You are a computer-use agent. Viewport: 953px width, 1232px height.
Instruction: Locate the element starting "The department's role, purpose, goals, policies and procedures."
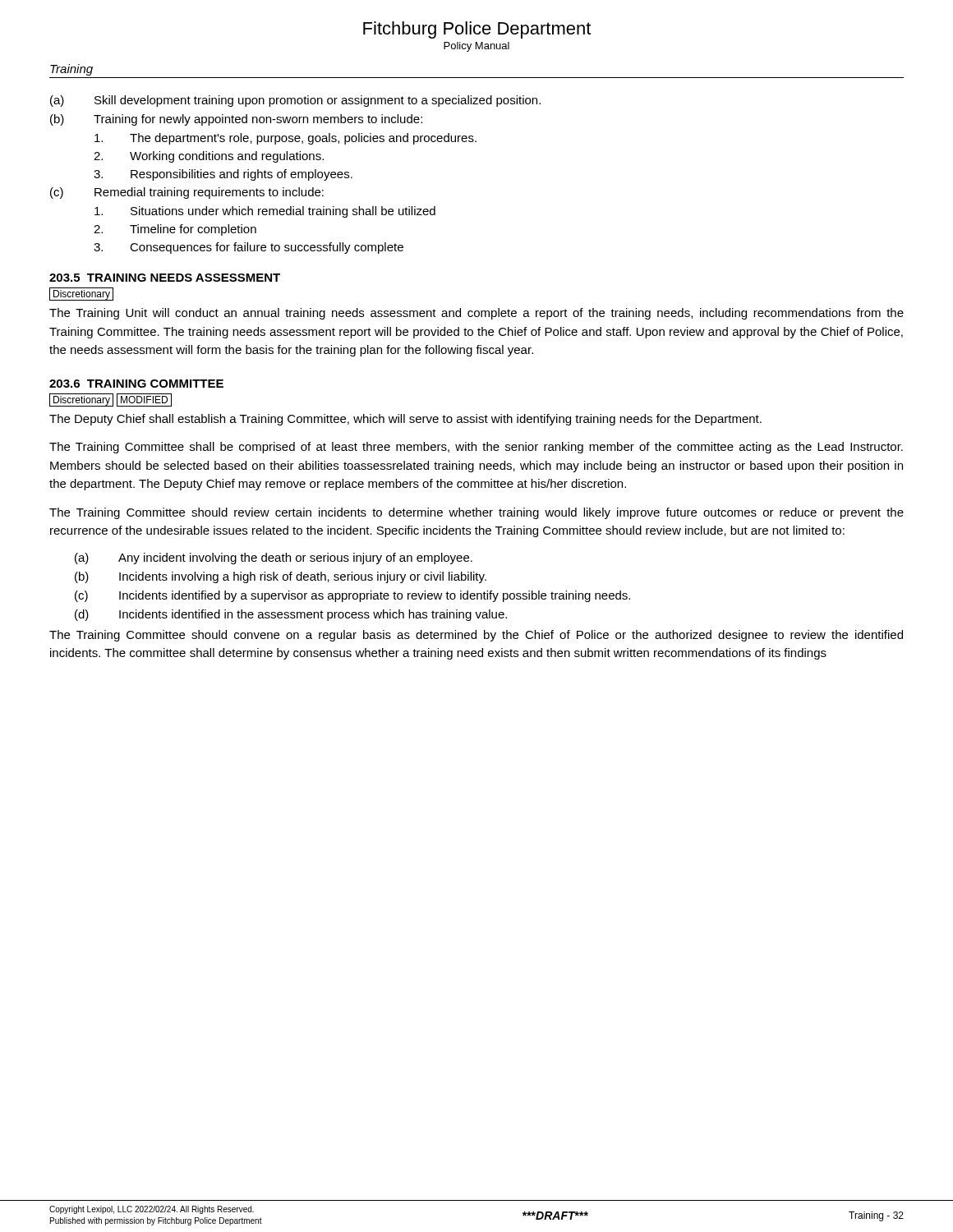(x=285, y=139)
